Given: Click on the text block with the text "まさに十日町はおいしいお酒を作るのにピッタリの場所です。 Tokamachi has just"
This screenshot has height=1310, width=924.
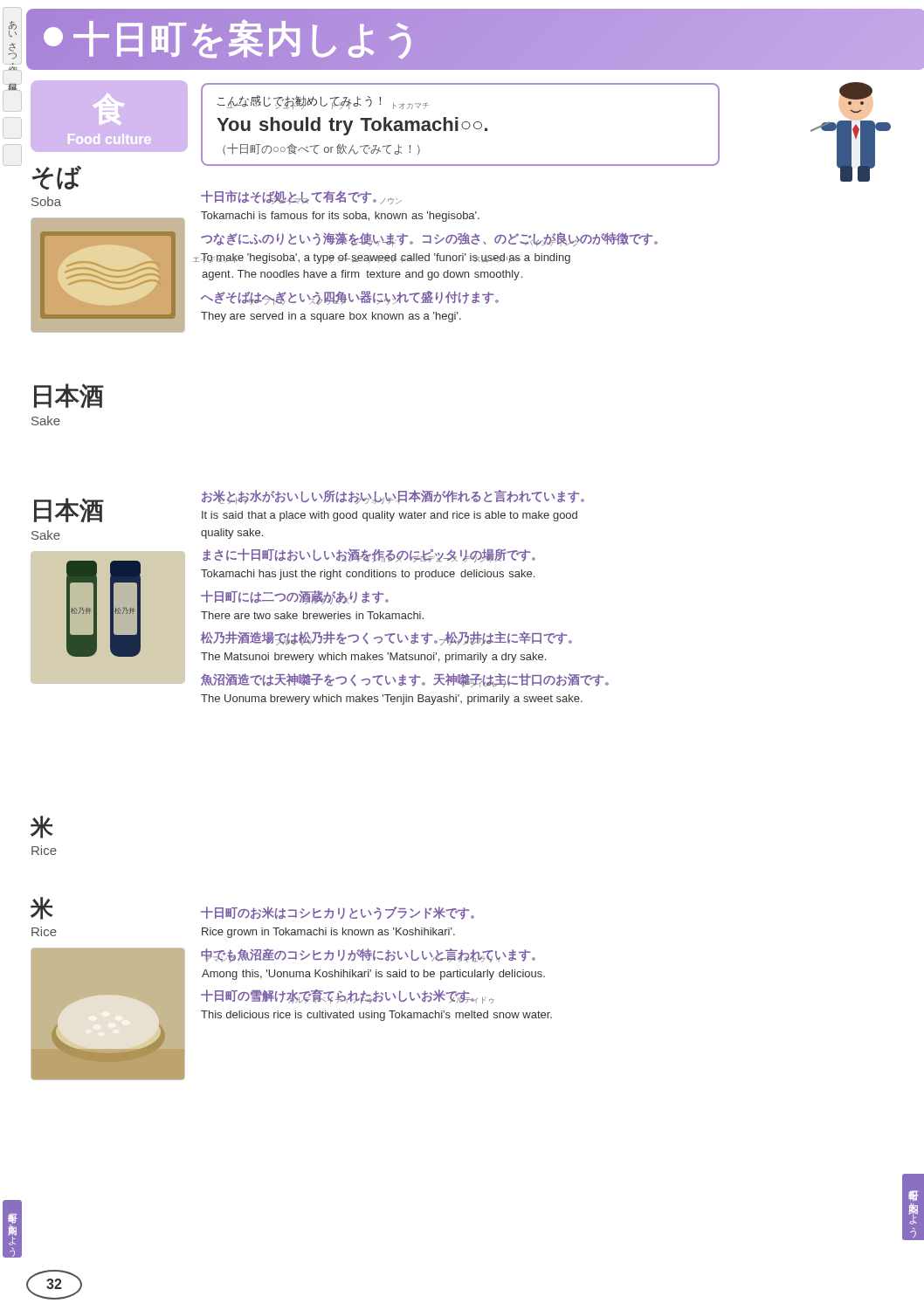Looking at the screenshot, I should [x=369, y=555].
